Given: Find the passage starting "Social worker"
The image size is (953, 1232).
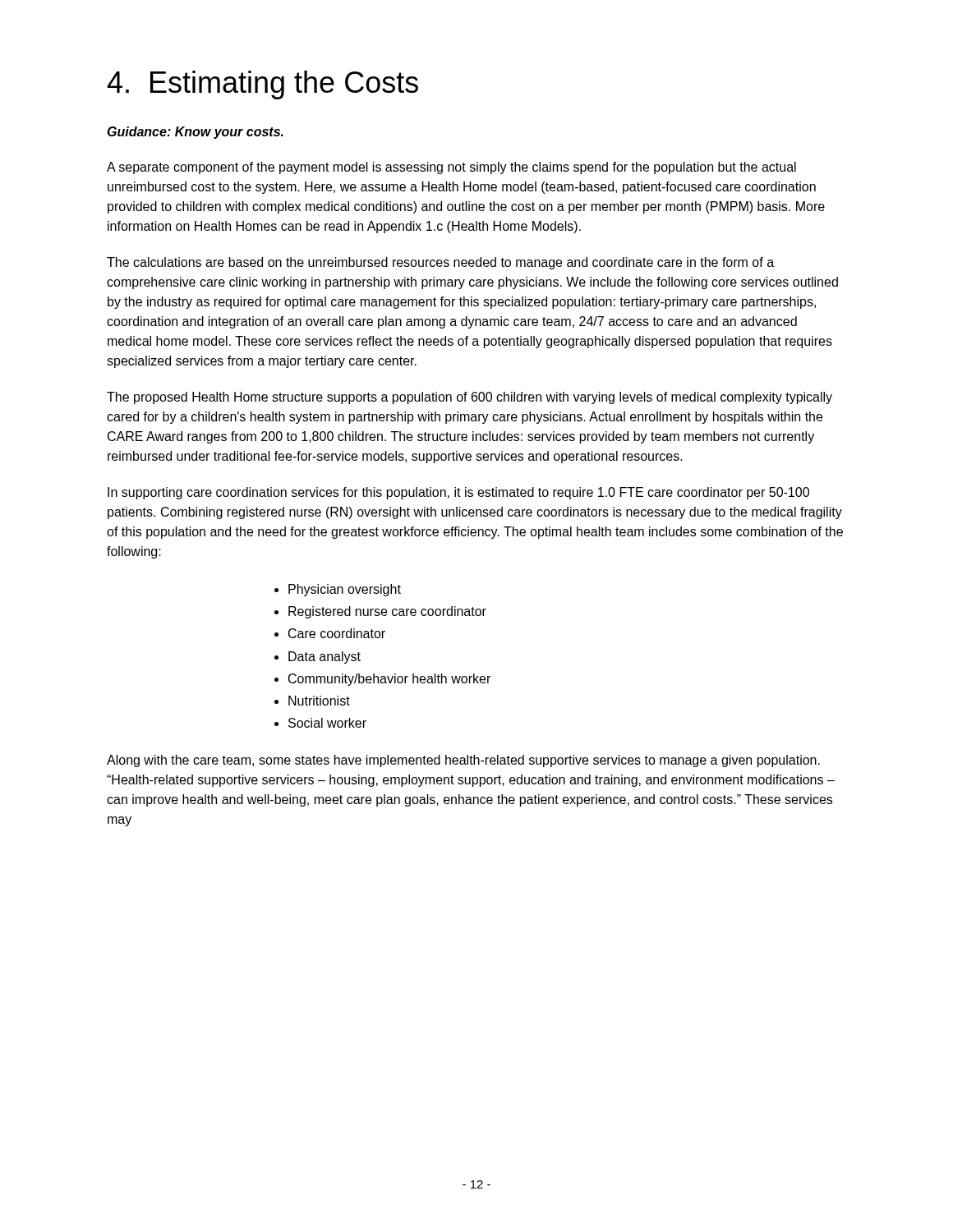Looking at the screenshot, I should coord(327,723).
